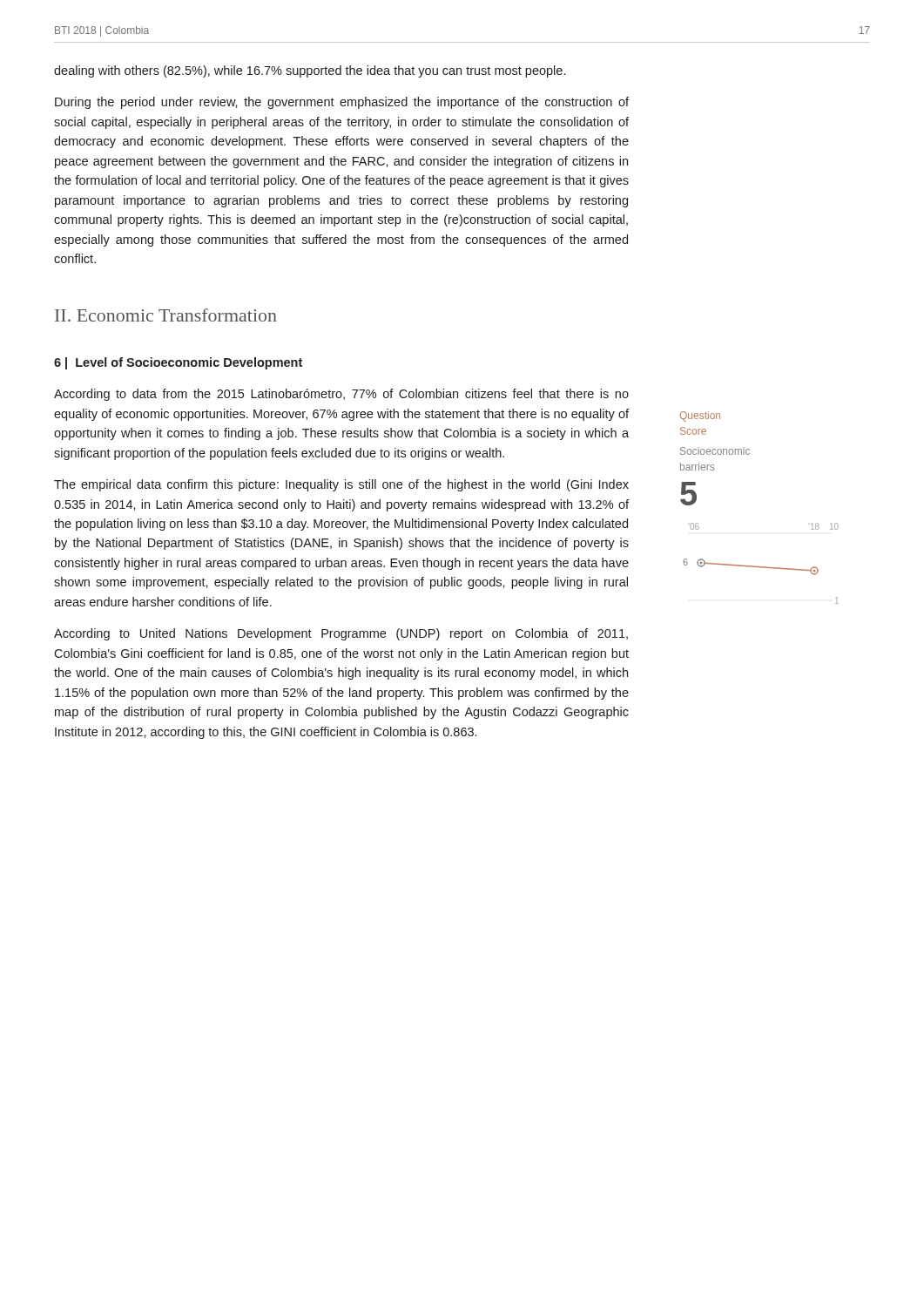This screenshot has height=1307, width=924.
Task: Select the text block that reads "The empirical data confirm this picture:"
Action: (341, 543)
